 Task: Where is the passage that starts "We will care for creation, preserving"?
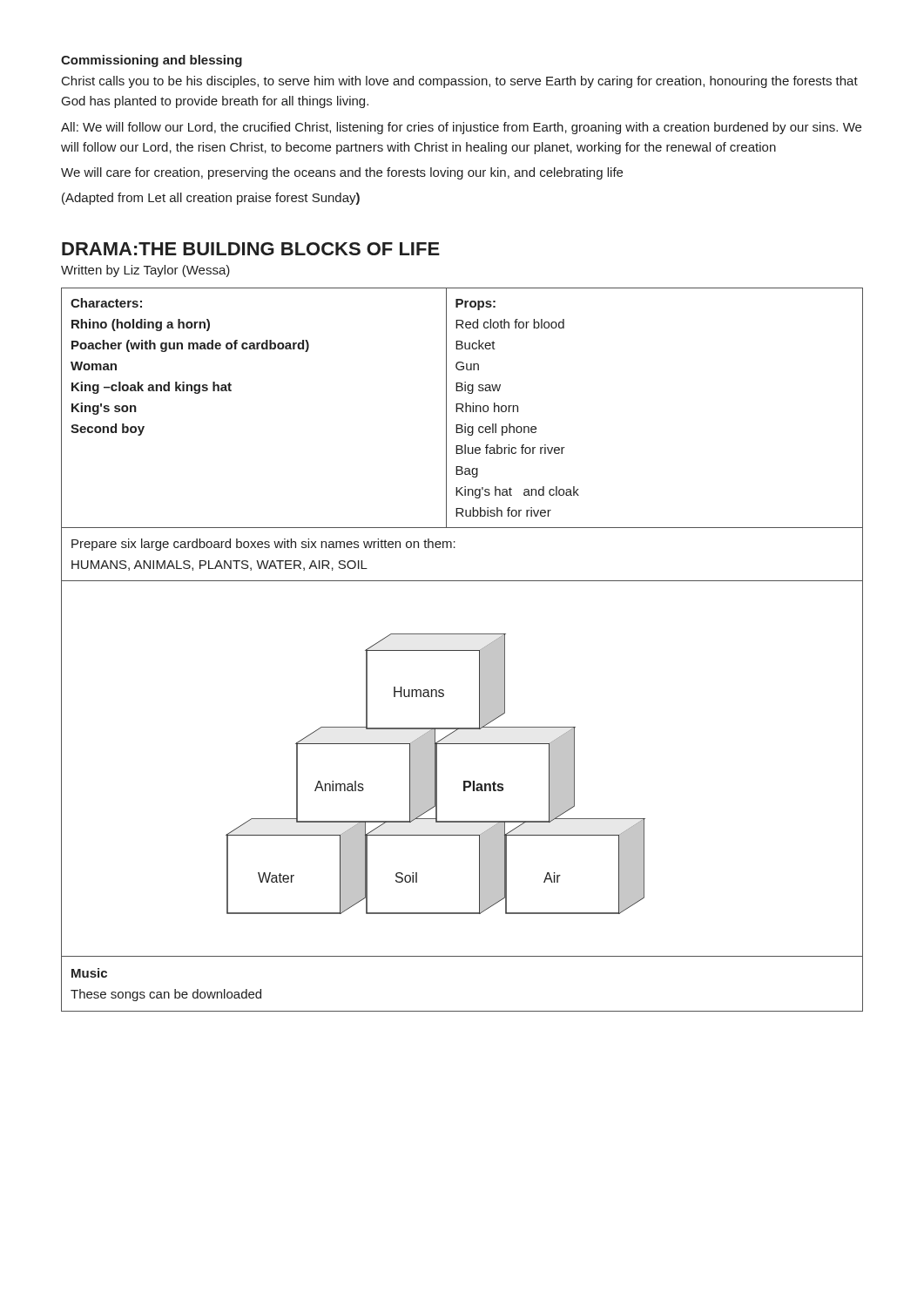point(342,172)
